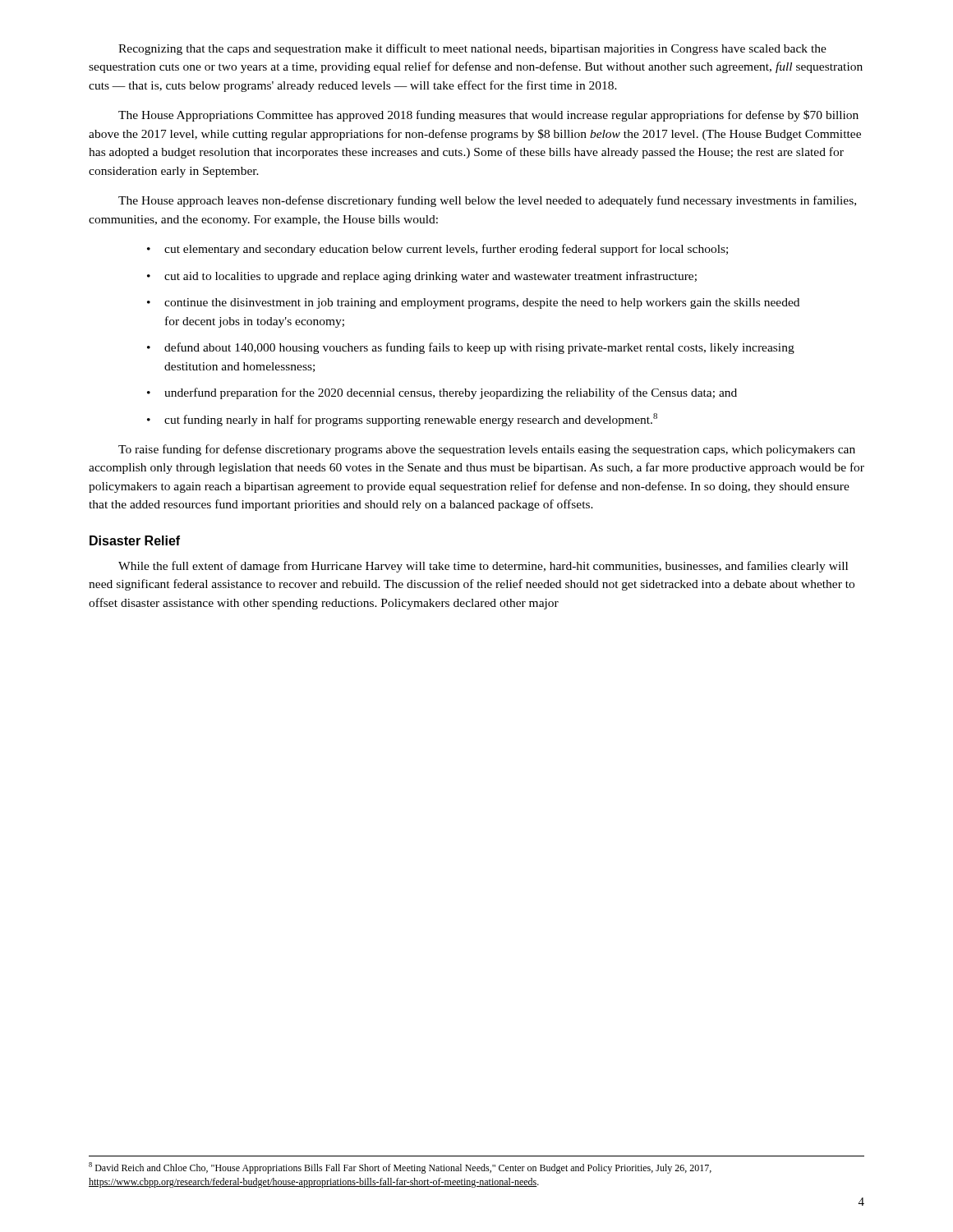Click on the element starting "Disaster Relief"

click(134, 541)
